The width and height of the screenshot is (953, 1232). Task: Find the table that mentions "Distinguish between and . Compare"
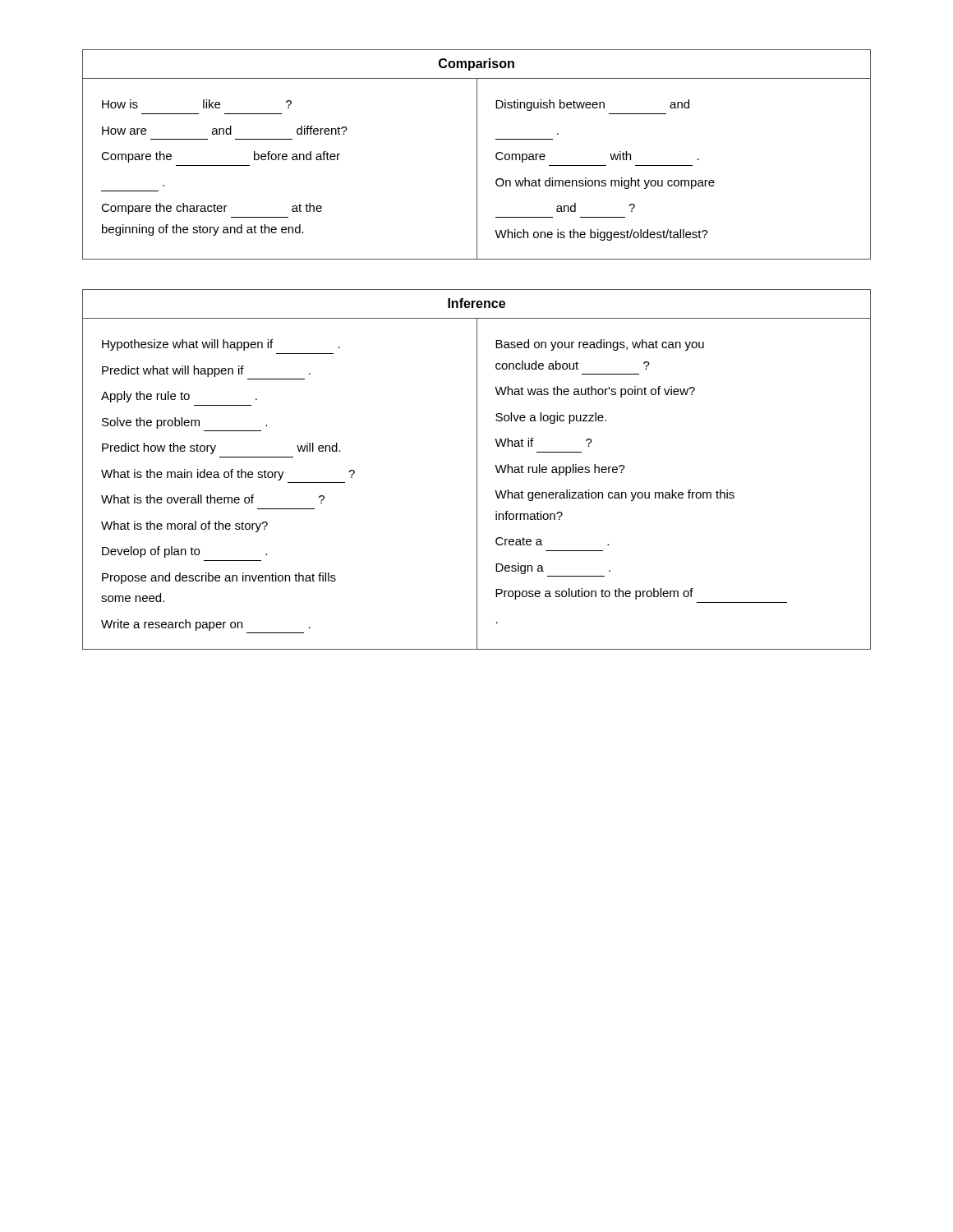[476, 154]
